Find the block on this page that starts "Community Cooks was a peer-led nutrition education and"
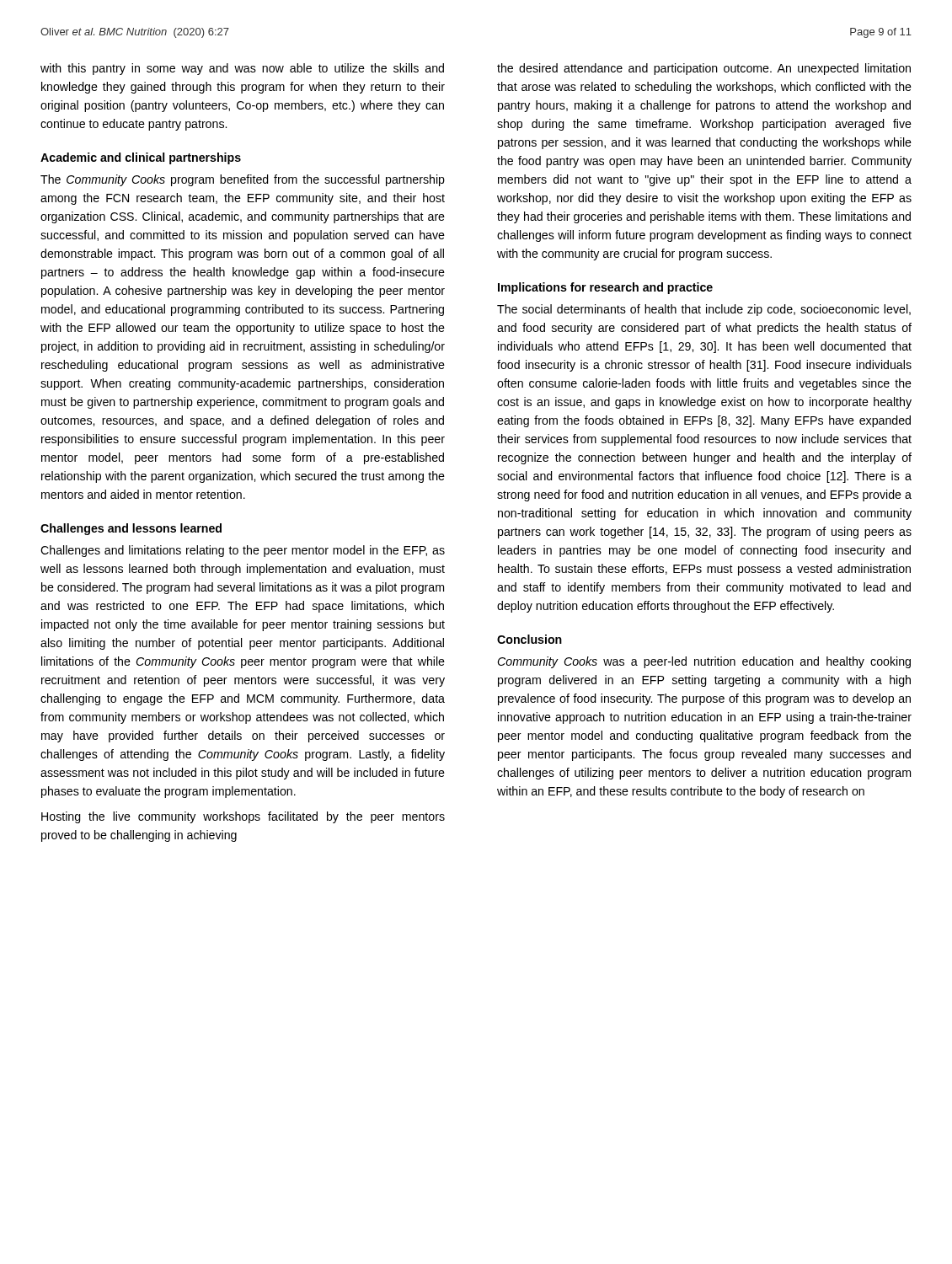 click(x=704, y=726)
